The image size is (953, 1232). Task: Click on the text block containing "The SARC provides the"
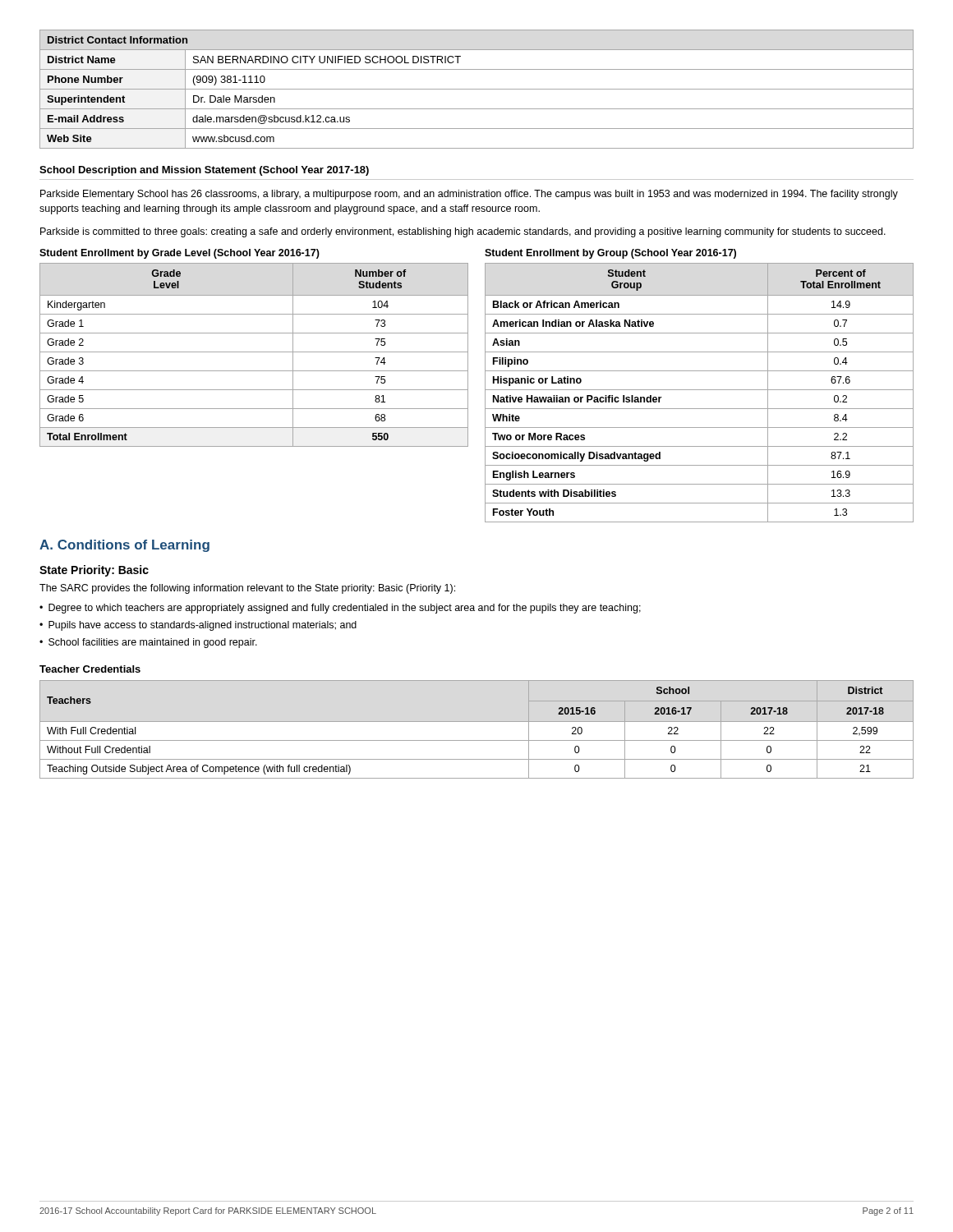[248, 588]
